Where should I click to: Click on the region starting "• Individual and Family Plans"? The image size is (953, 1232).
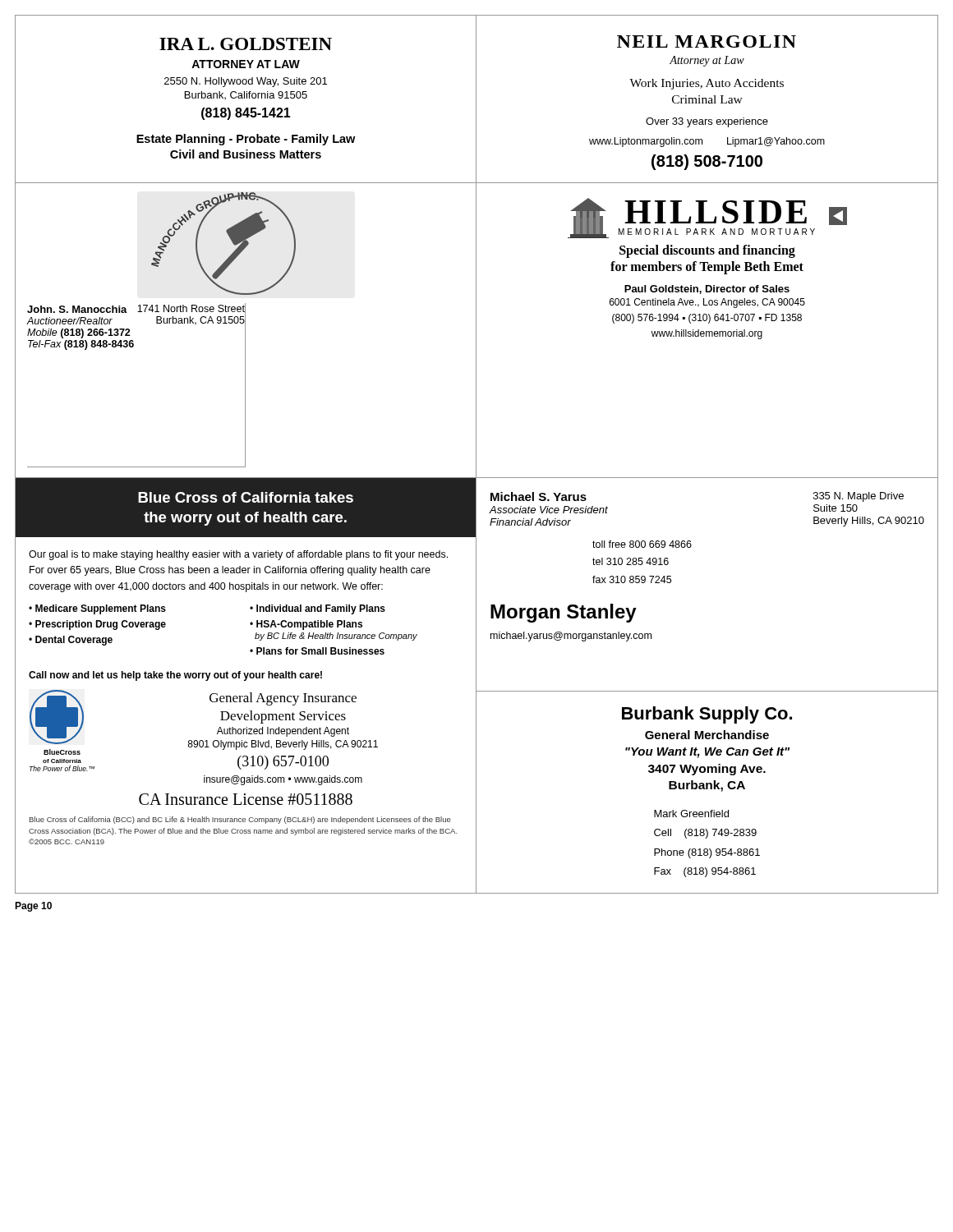click(x=317, y=609)
